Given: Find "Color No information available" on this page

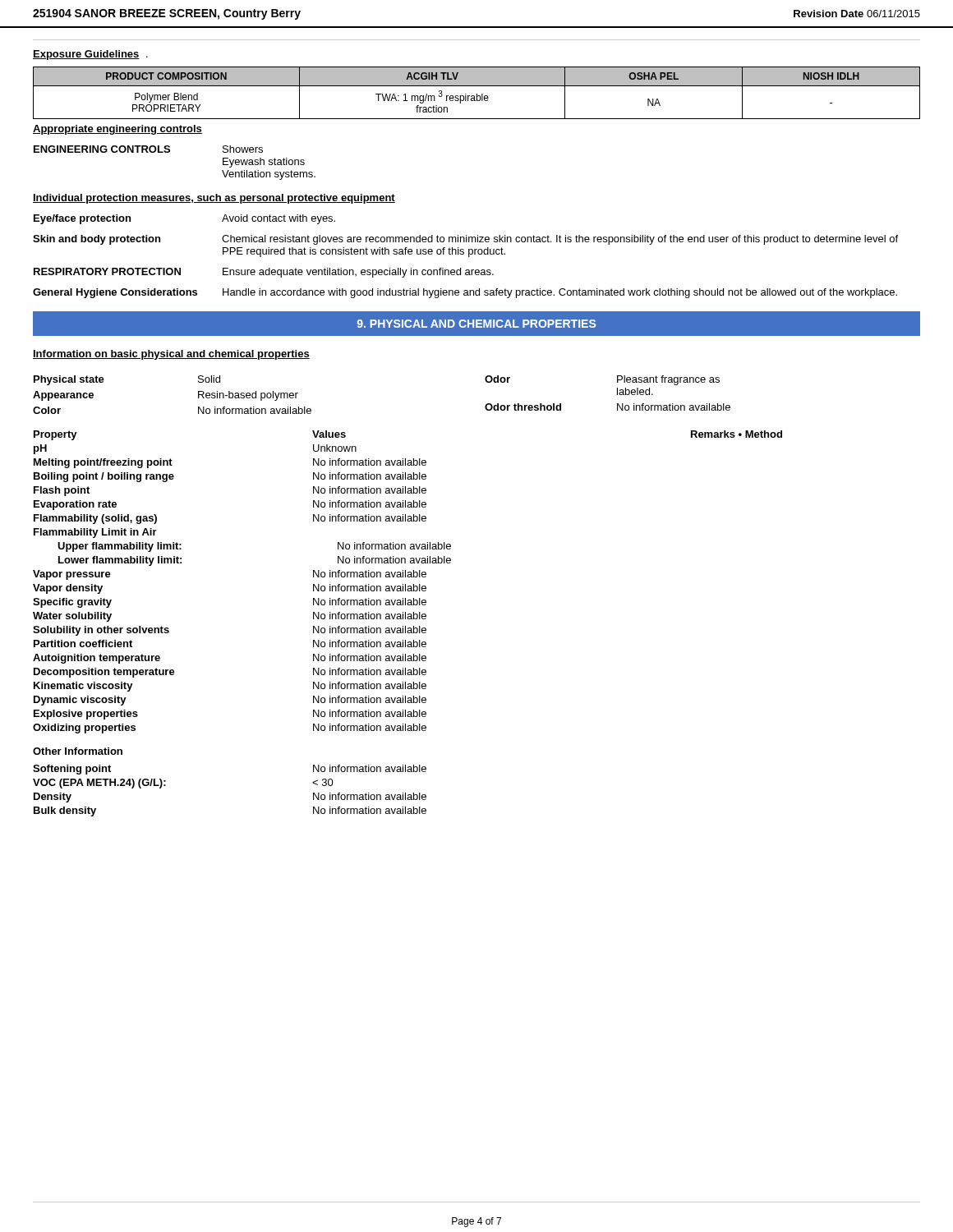Looking at the screenshot, I should (48, 410).
